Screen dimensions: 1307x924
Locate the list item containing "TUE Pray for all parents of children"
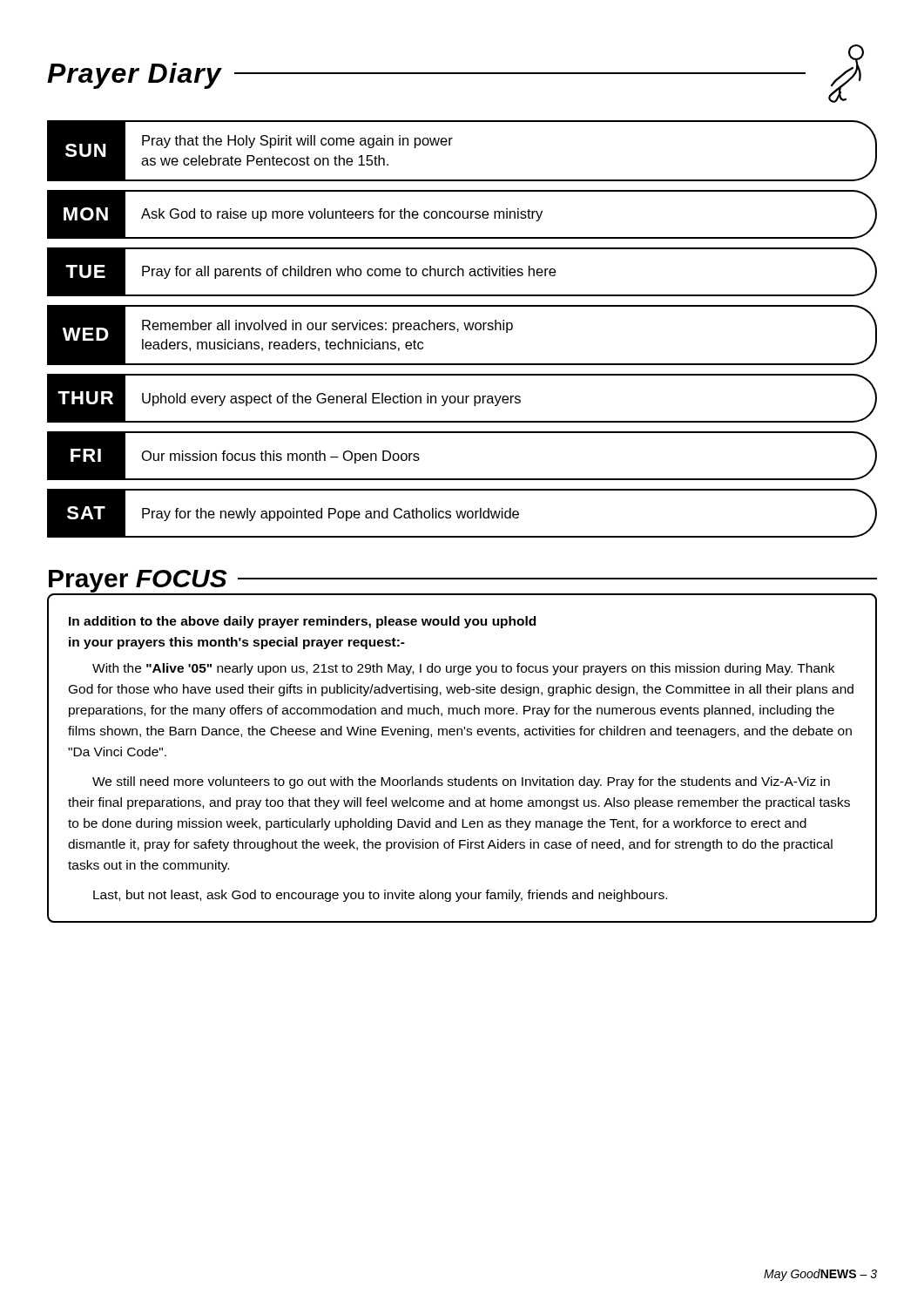462,271
